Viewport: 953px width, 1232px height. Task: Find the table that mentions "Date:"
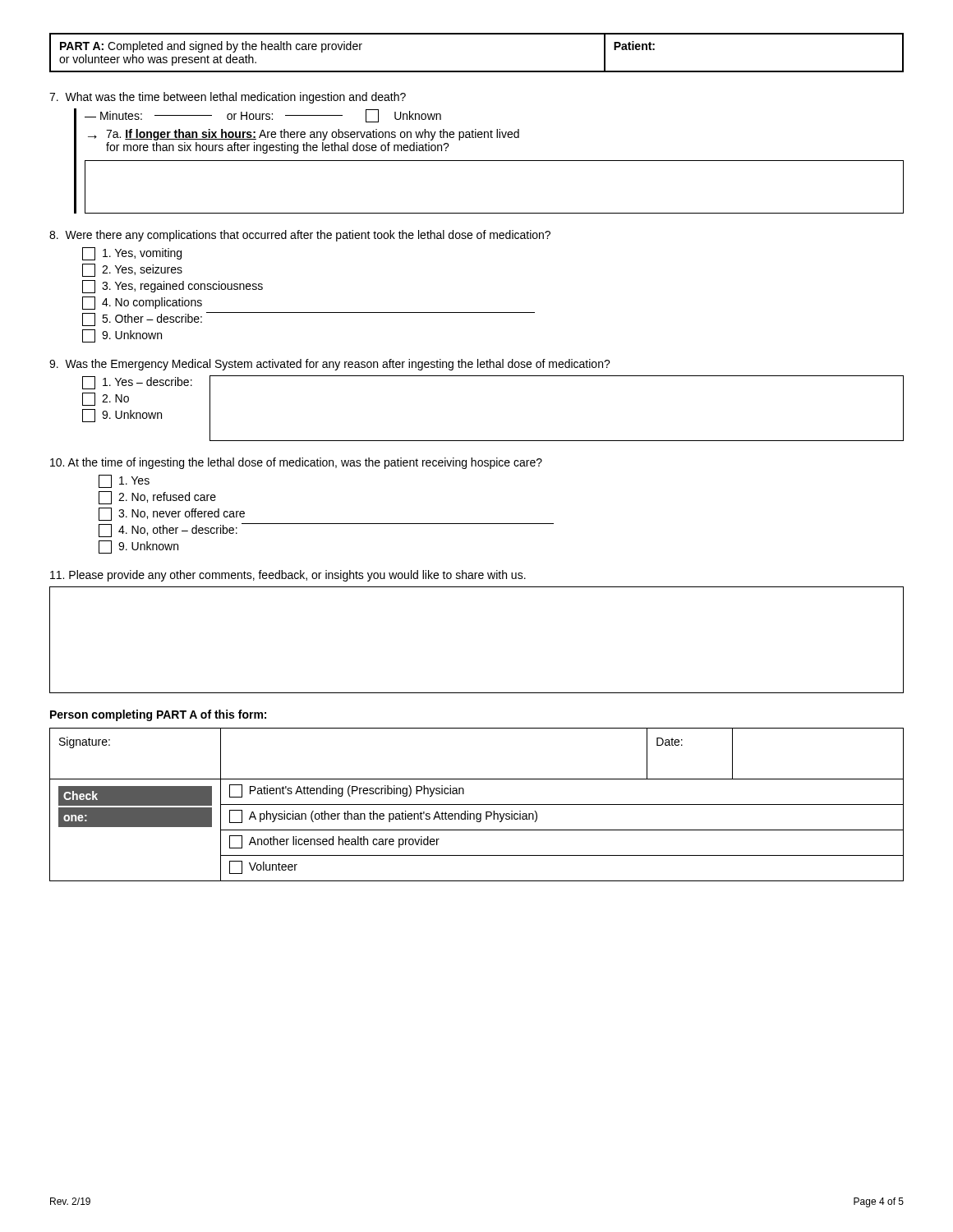point(476,804)
